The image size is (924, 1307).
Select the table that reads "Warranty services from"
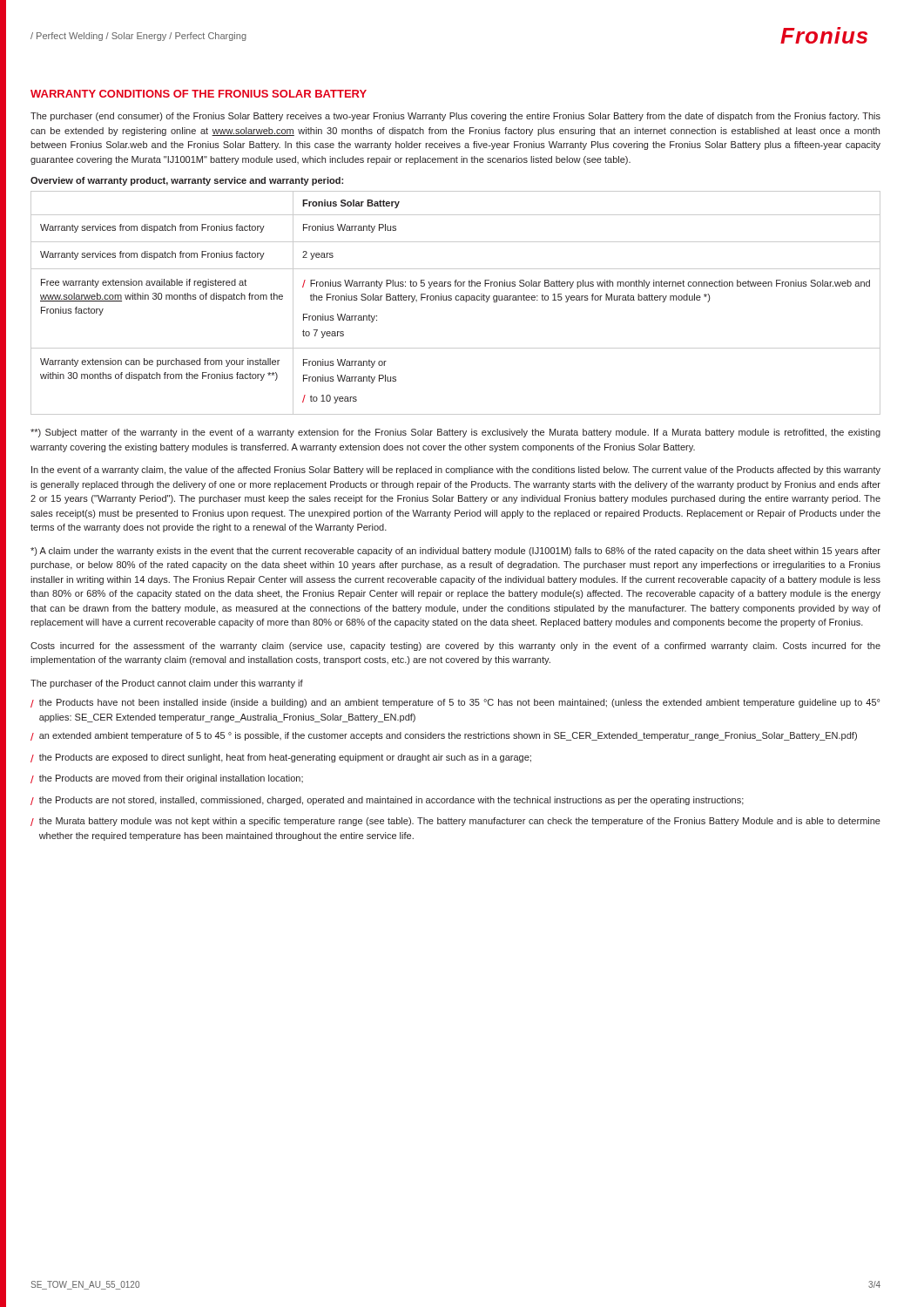pyautogui.click(x=455, y=303)
